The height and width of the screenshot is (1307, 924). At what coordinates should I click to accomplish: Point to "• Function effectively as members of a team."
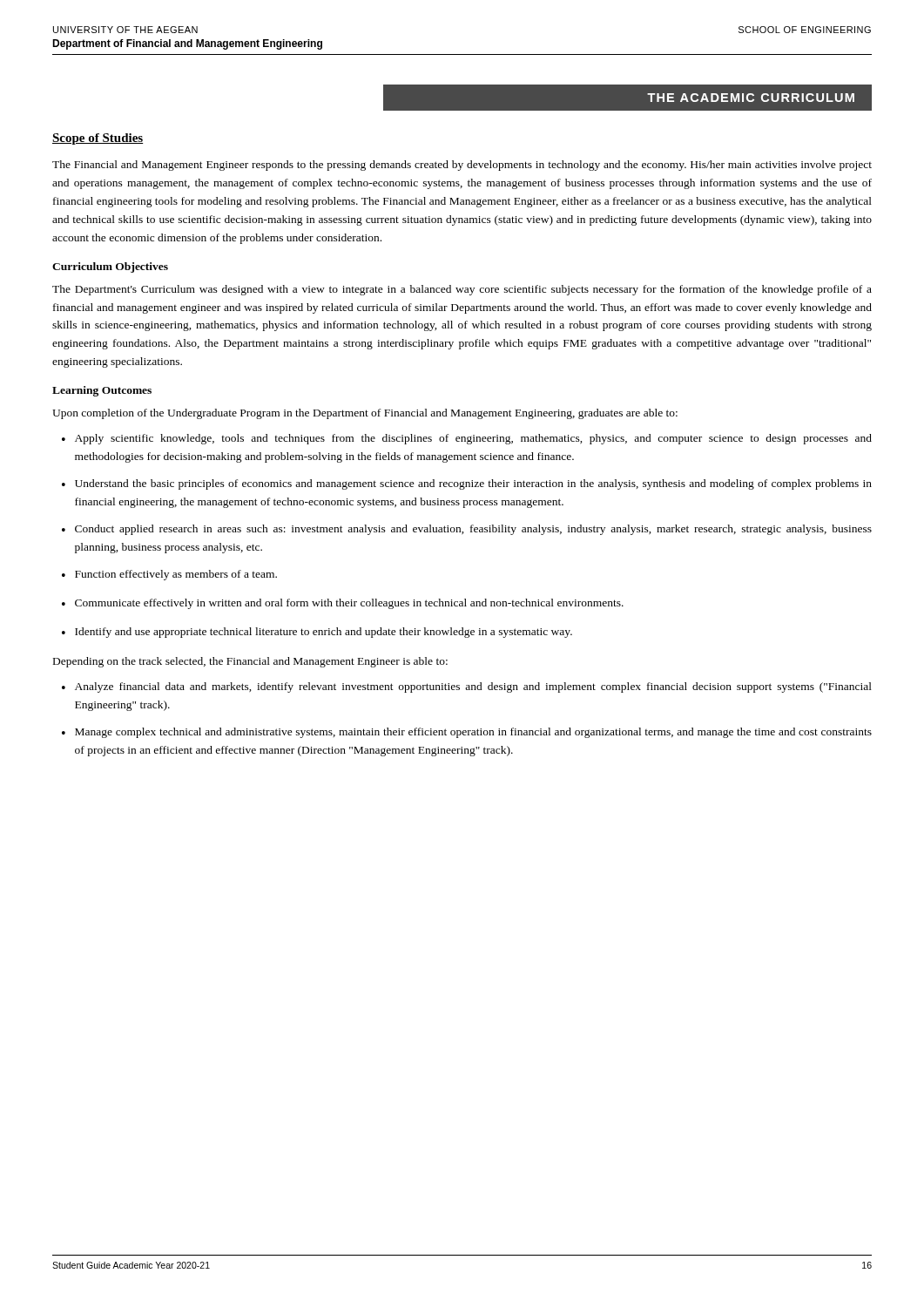tap(169, 575)
